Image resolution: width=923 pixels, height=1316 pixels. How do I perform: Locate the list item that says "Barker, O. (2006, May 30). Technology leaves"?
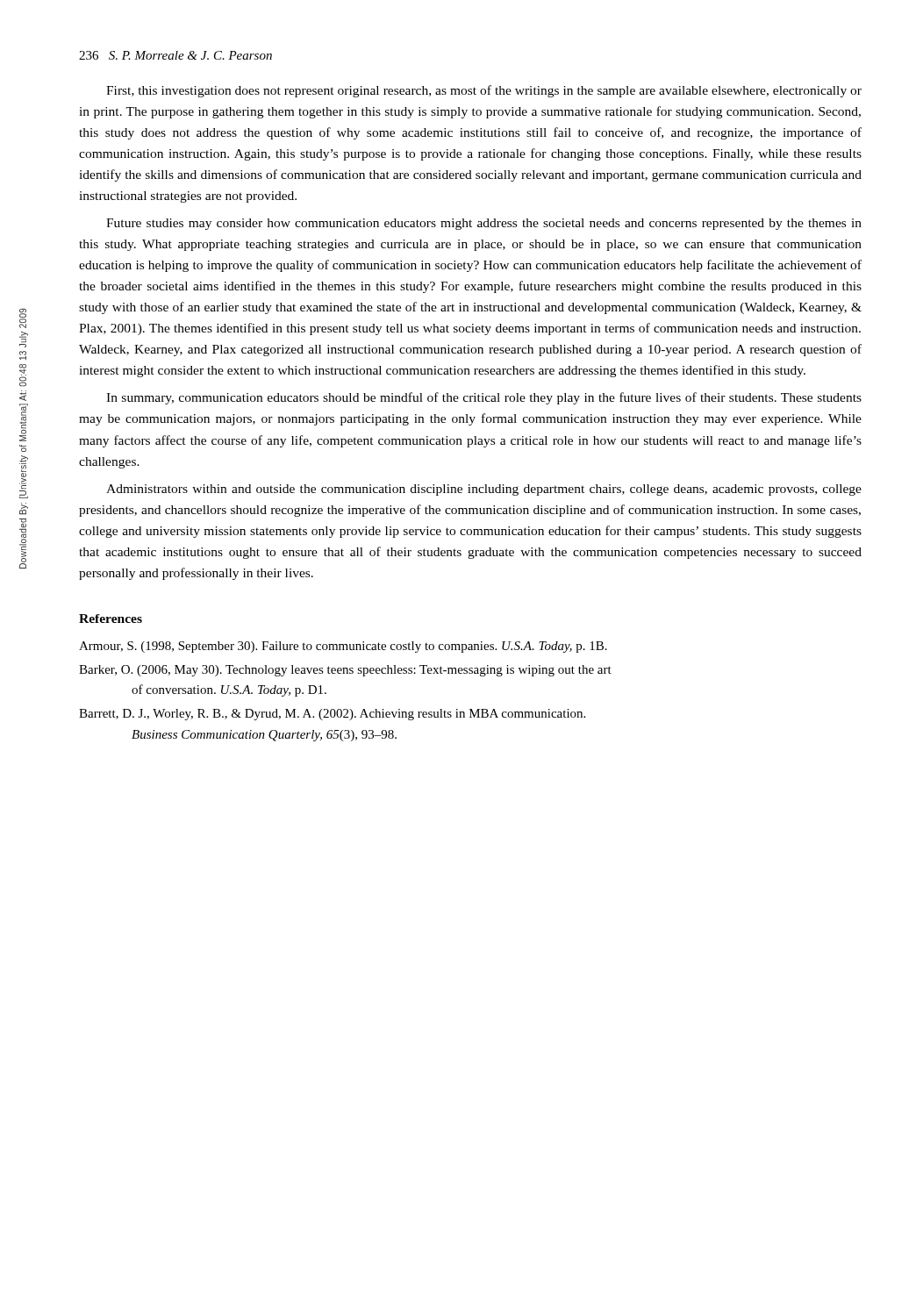point(358,679)
